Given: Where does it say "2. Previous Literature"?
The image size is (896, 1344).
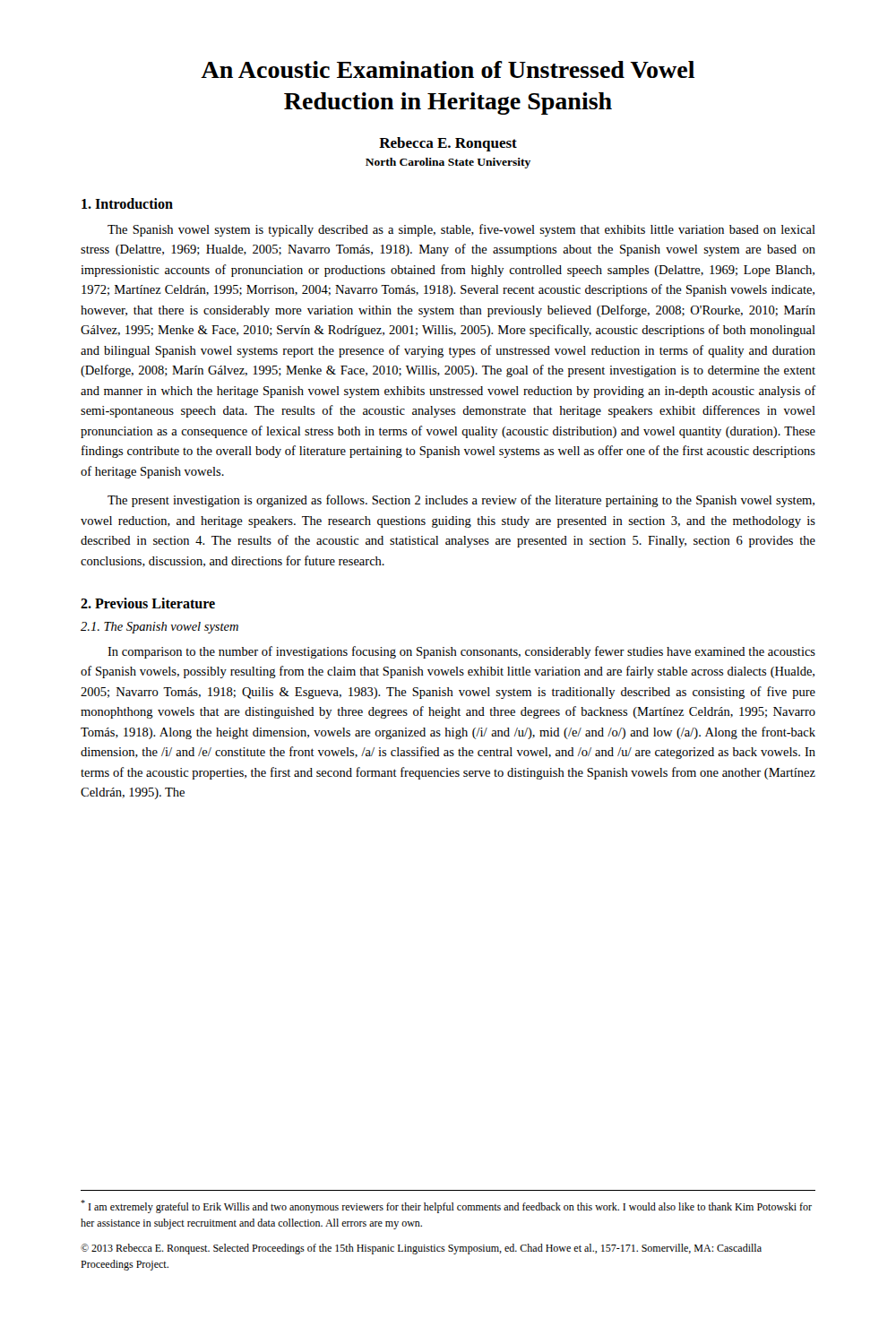Looking at the screenshot, I should click(148, 603).
